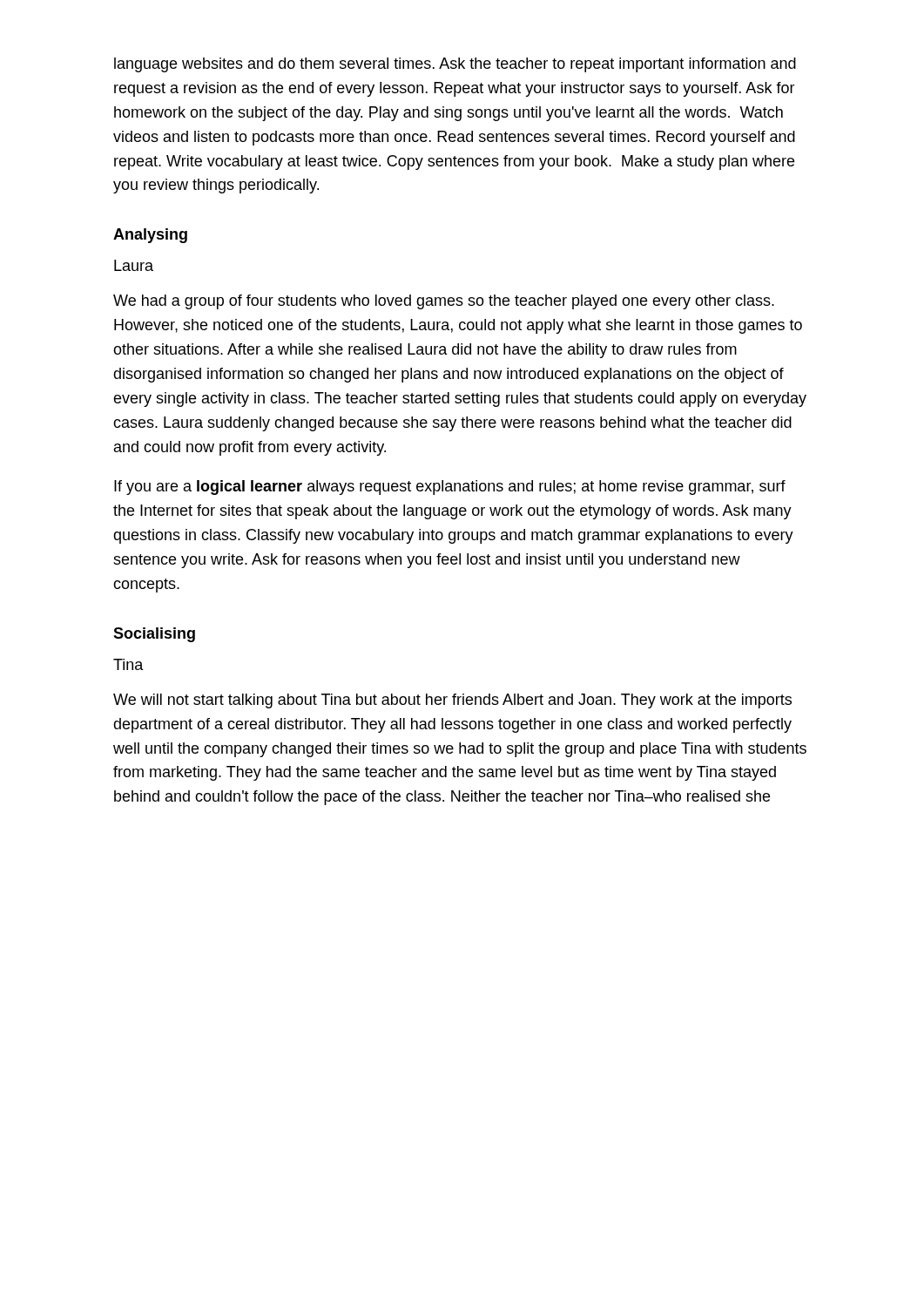Locate the text block with the text "We had a group"
Image resolution: width=924 pixels, height=1307 pixels.
click(x=460, y=374)
